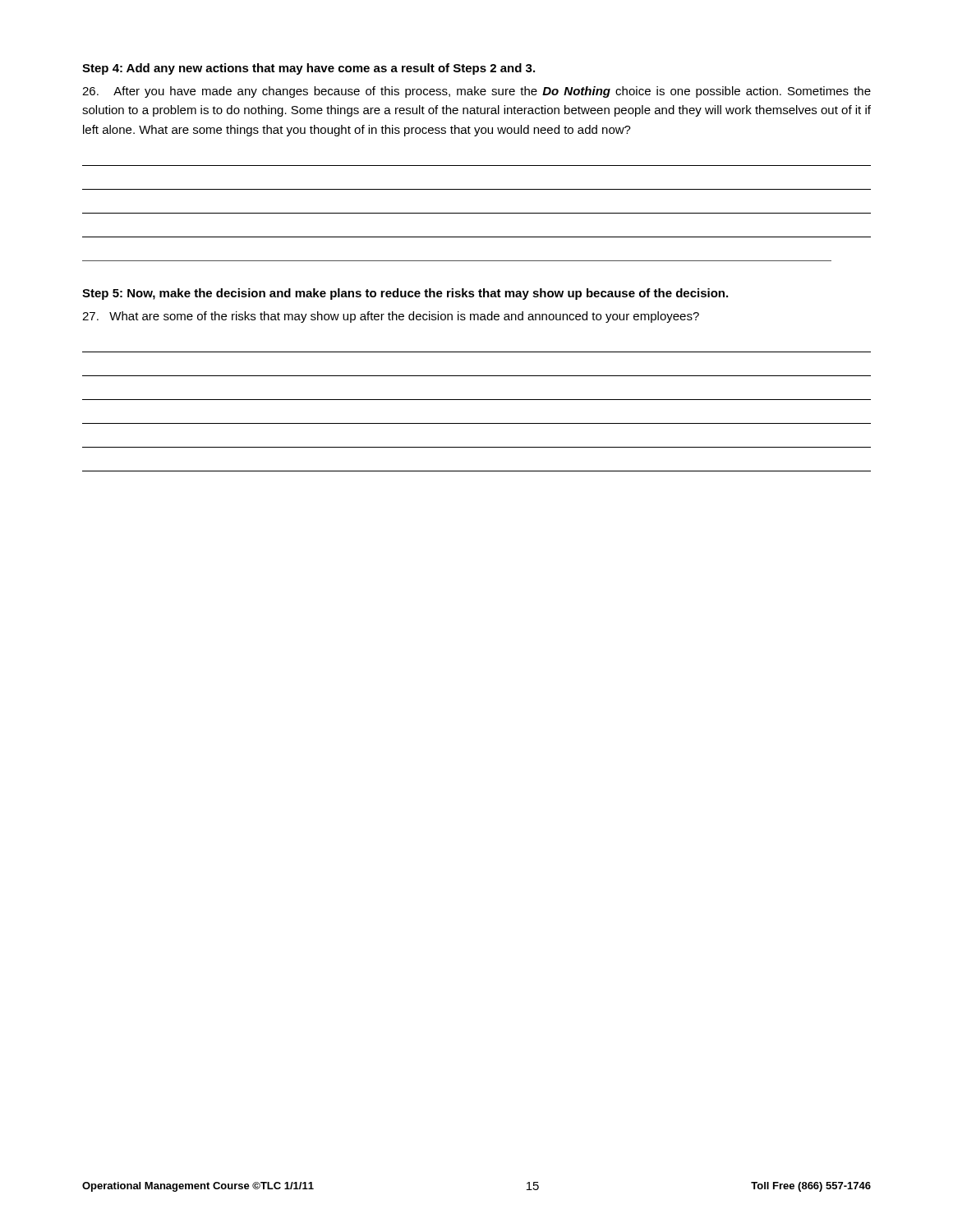The height and width of the screenshot is (1232, 953).
Task: Find the text starting "Step 4: Add any new actions that"
Action: click(309, 68)
